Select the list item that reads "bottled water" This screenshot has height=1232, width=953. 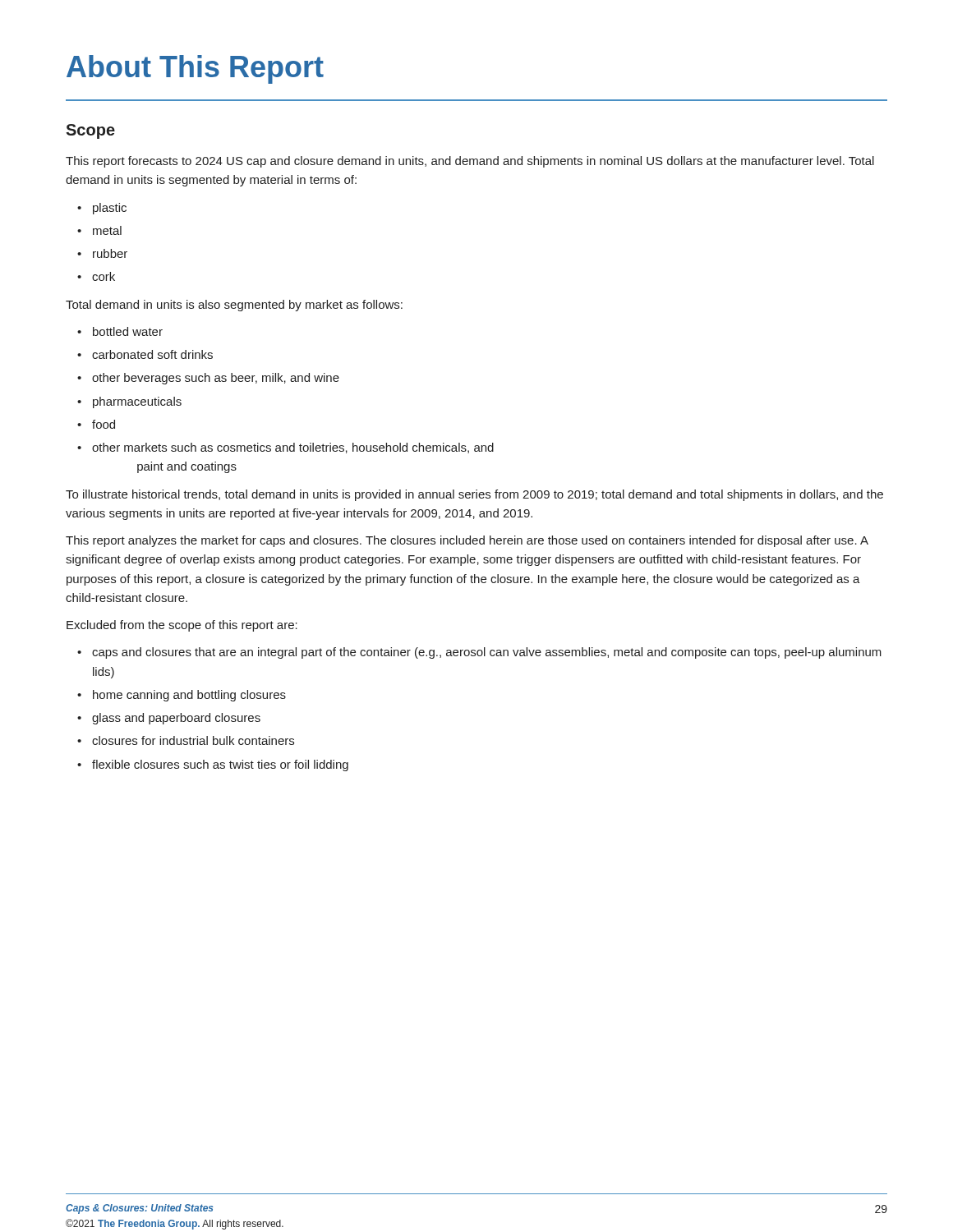(x=127, y=331)
